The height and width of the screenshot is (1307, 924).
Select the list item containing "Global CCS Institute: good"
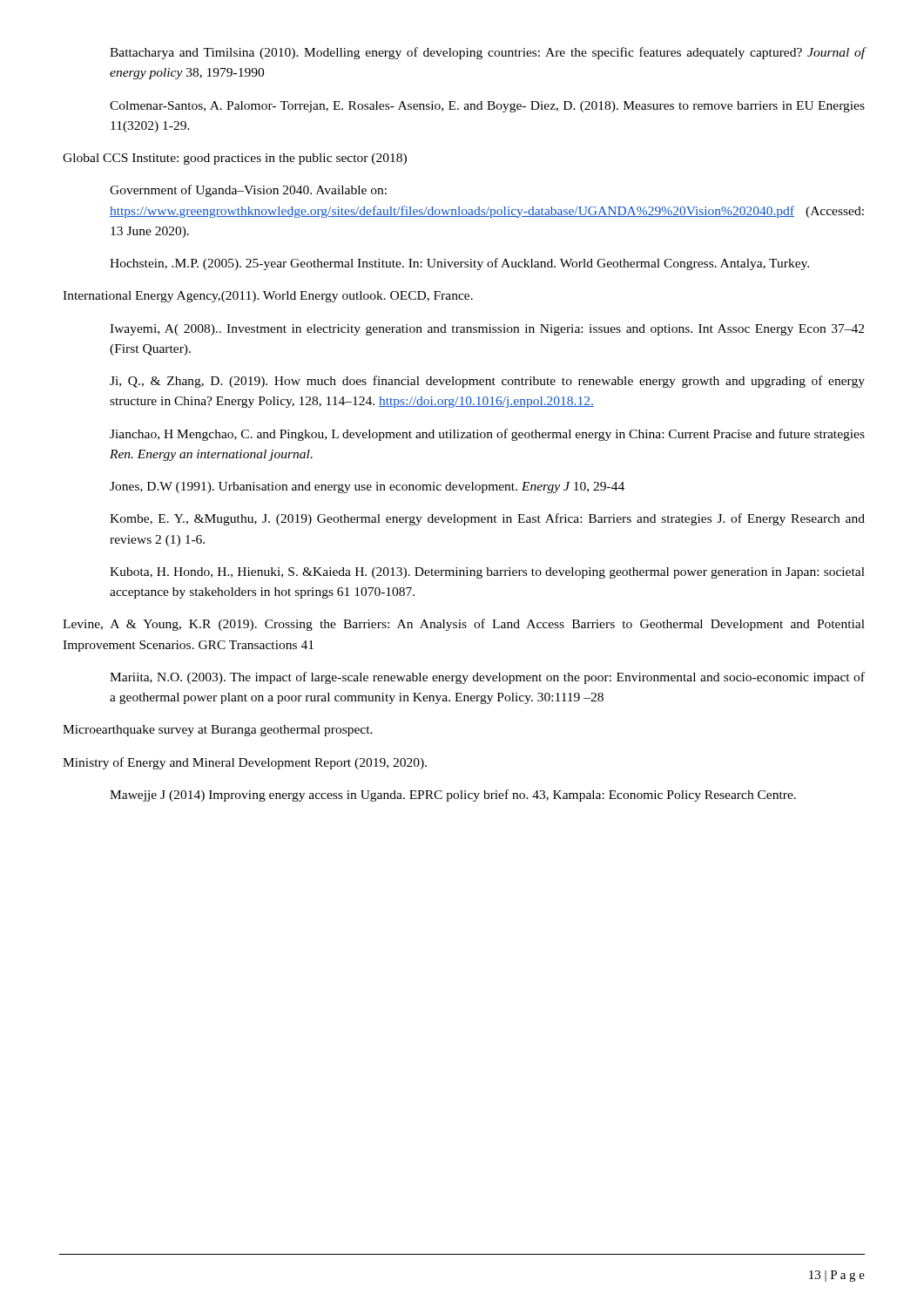coord(235,157)
